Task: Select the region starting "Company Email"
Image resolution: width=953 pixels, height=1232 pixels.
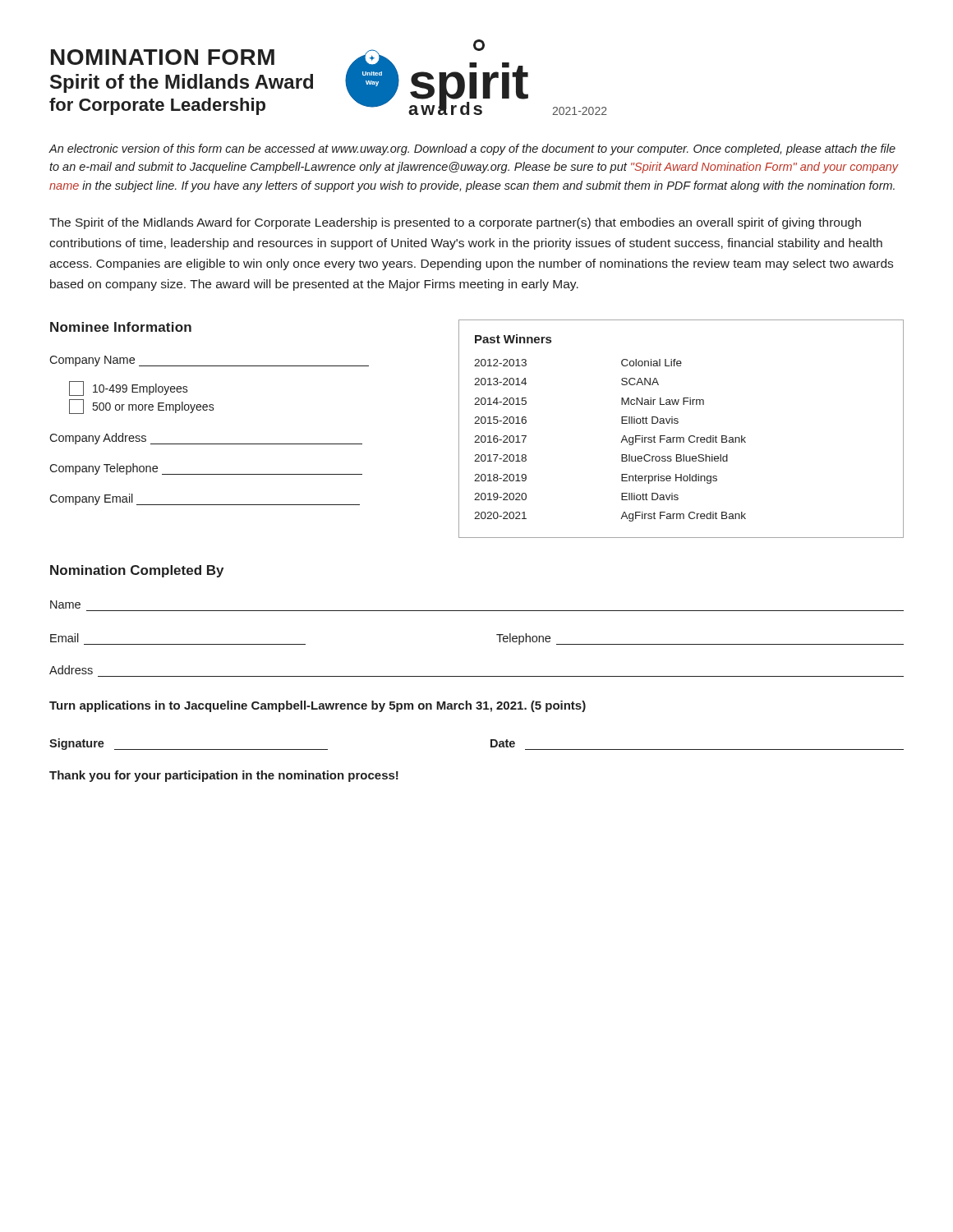Action: pos(246,497)
